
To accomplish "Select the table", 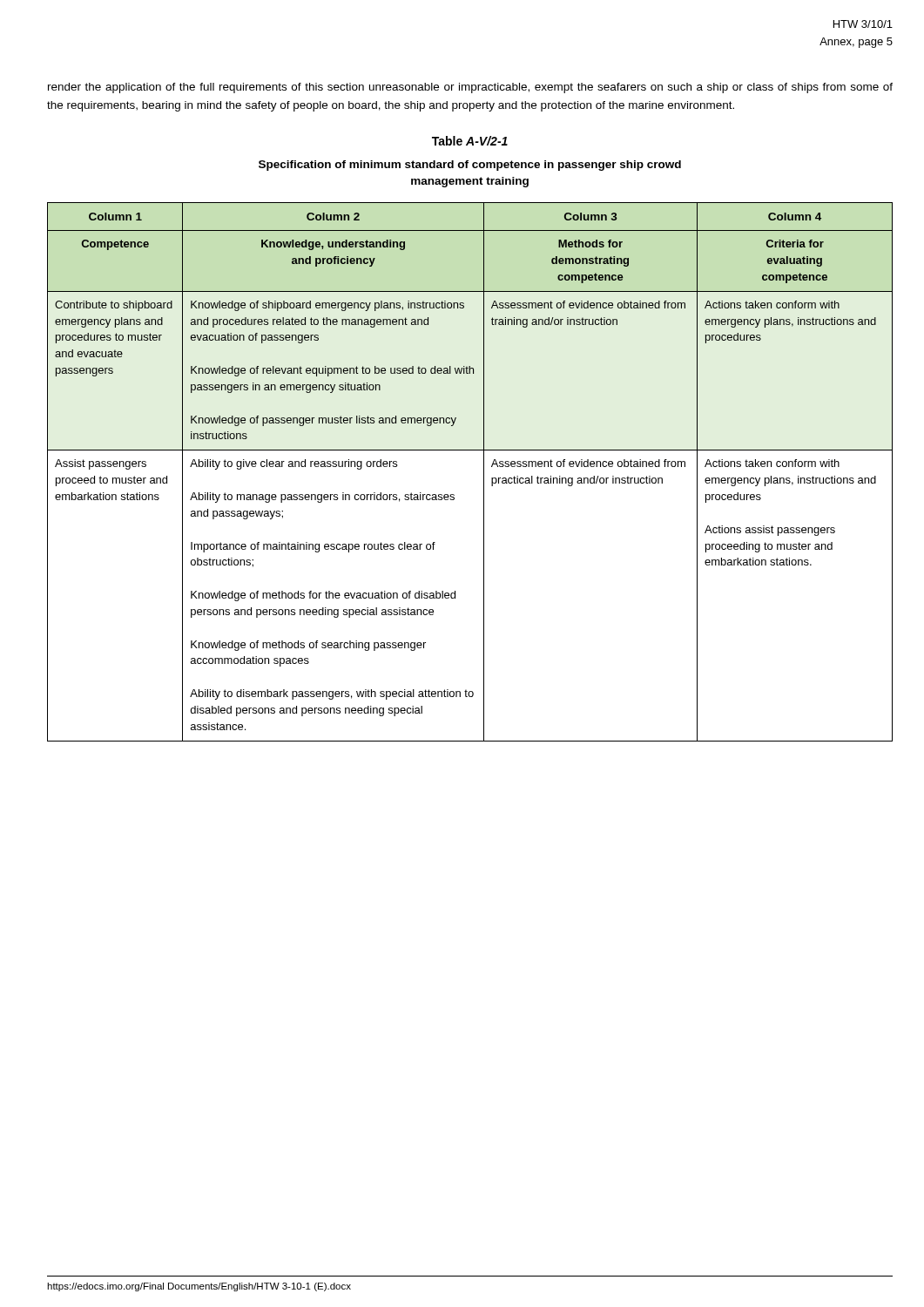I will pos(470,472).
